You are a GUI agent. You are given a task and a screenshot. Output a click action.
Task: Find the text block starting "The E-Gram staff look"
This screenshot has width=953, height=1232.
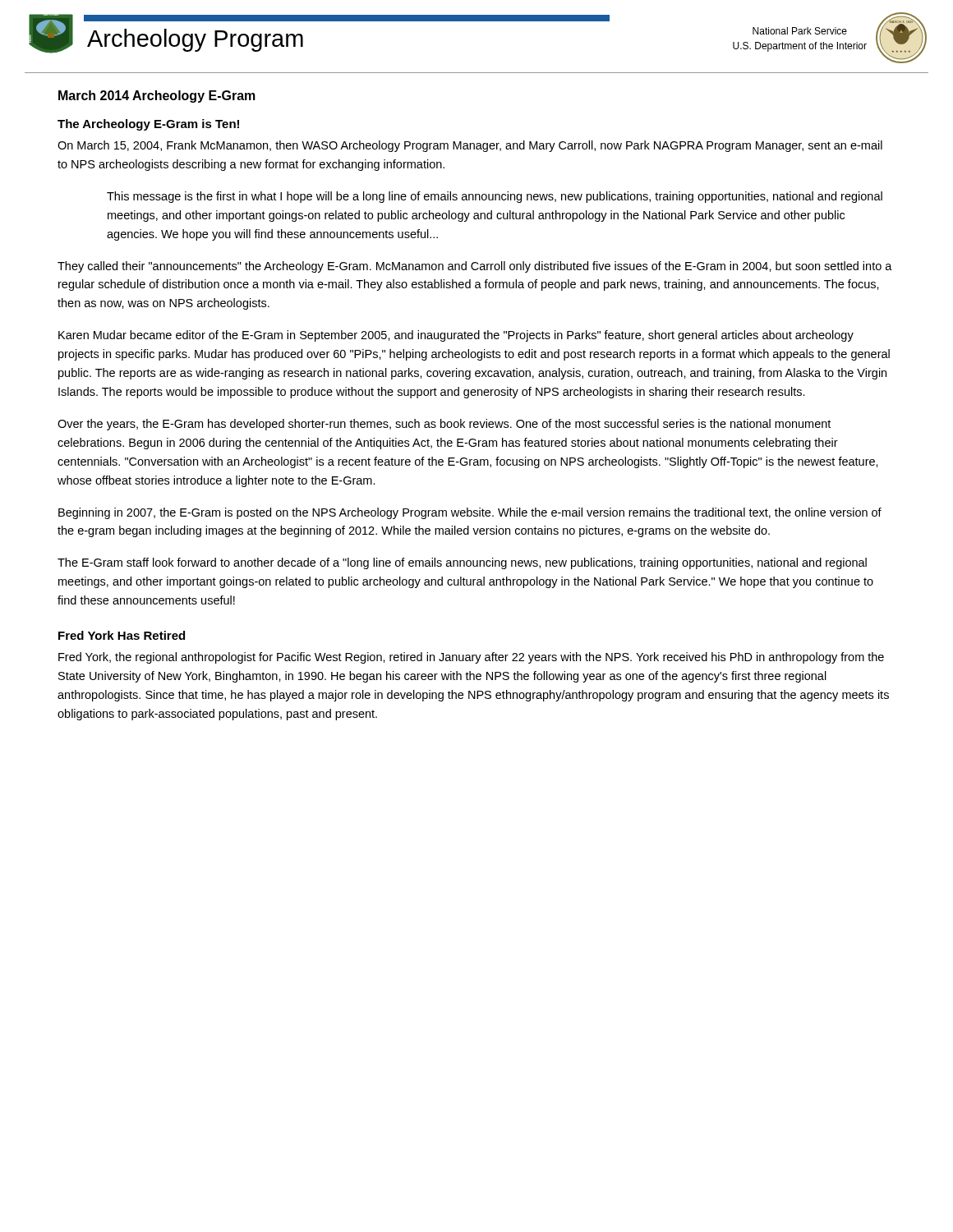pos(465,582)
